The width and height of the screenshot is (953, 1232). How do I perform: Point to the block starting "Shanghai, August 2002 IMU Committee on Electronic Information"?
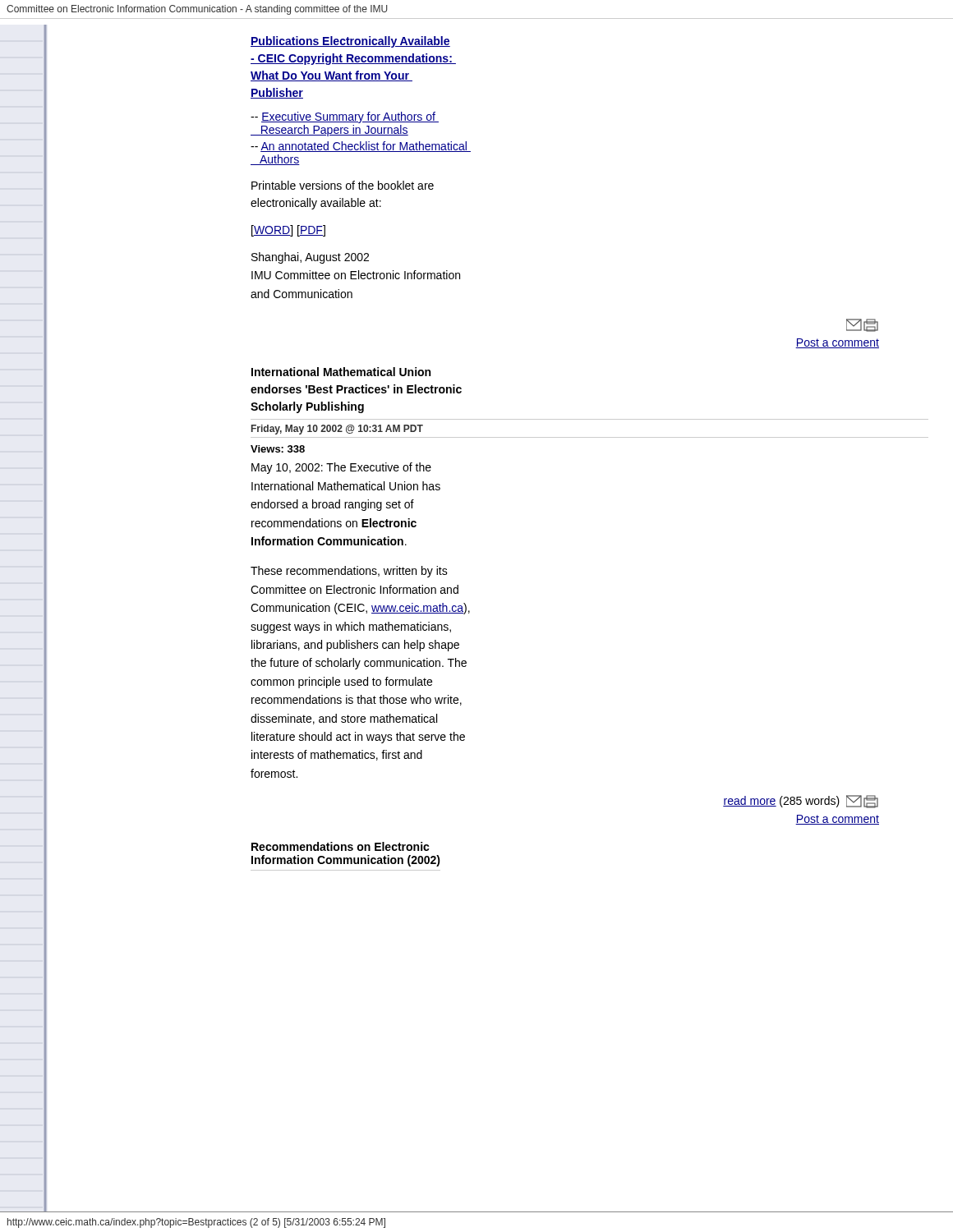tap(356, 275)
